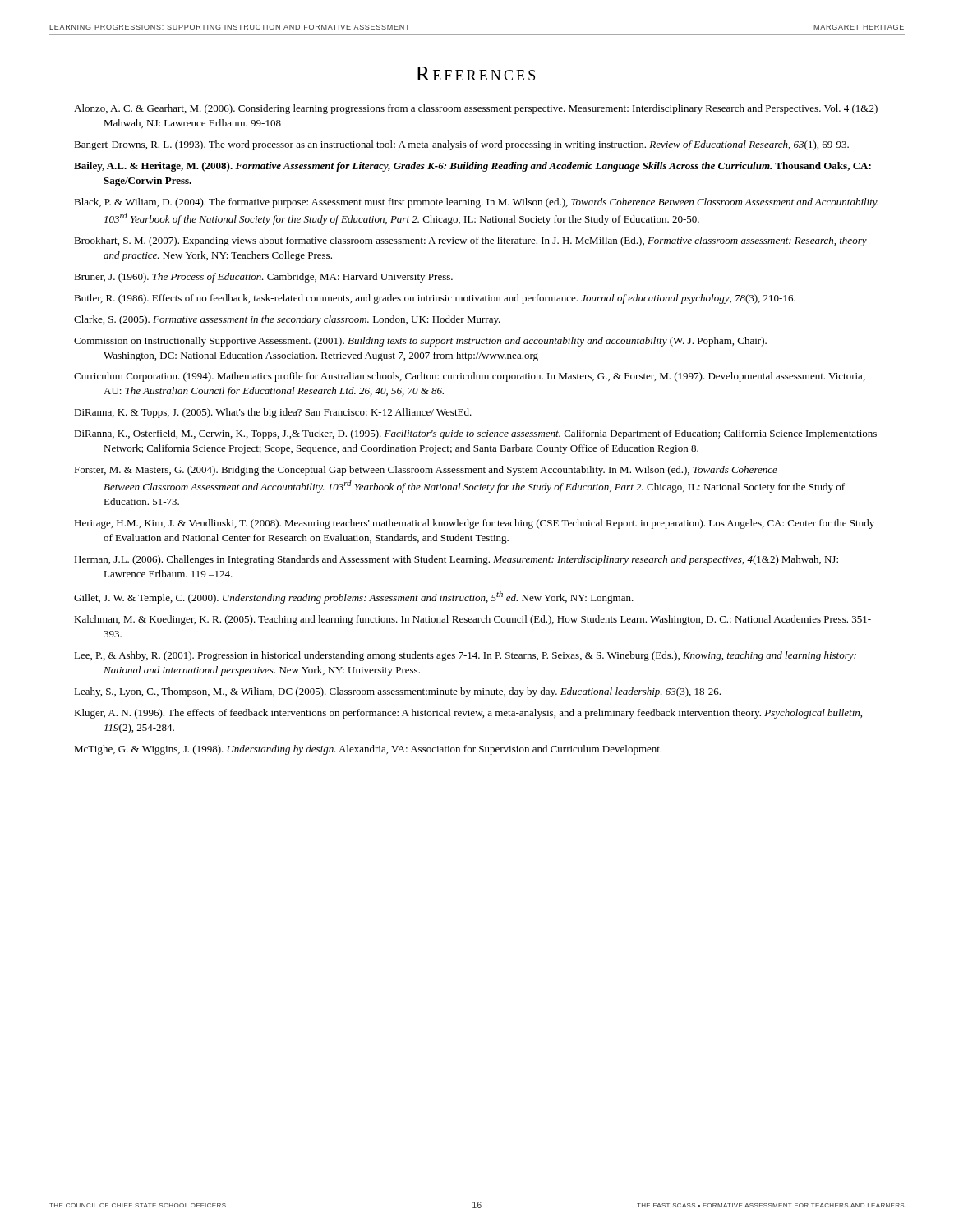Locate the block of text that opens with "Clarke, S. (2005). Formative assessment in"

pos(287,319)
